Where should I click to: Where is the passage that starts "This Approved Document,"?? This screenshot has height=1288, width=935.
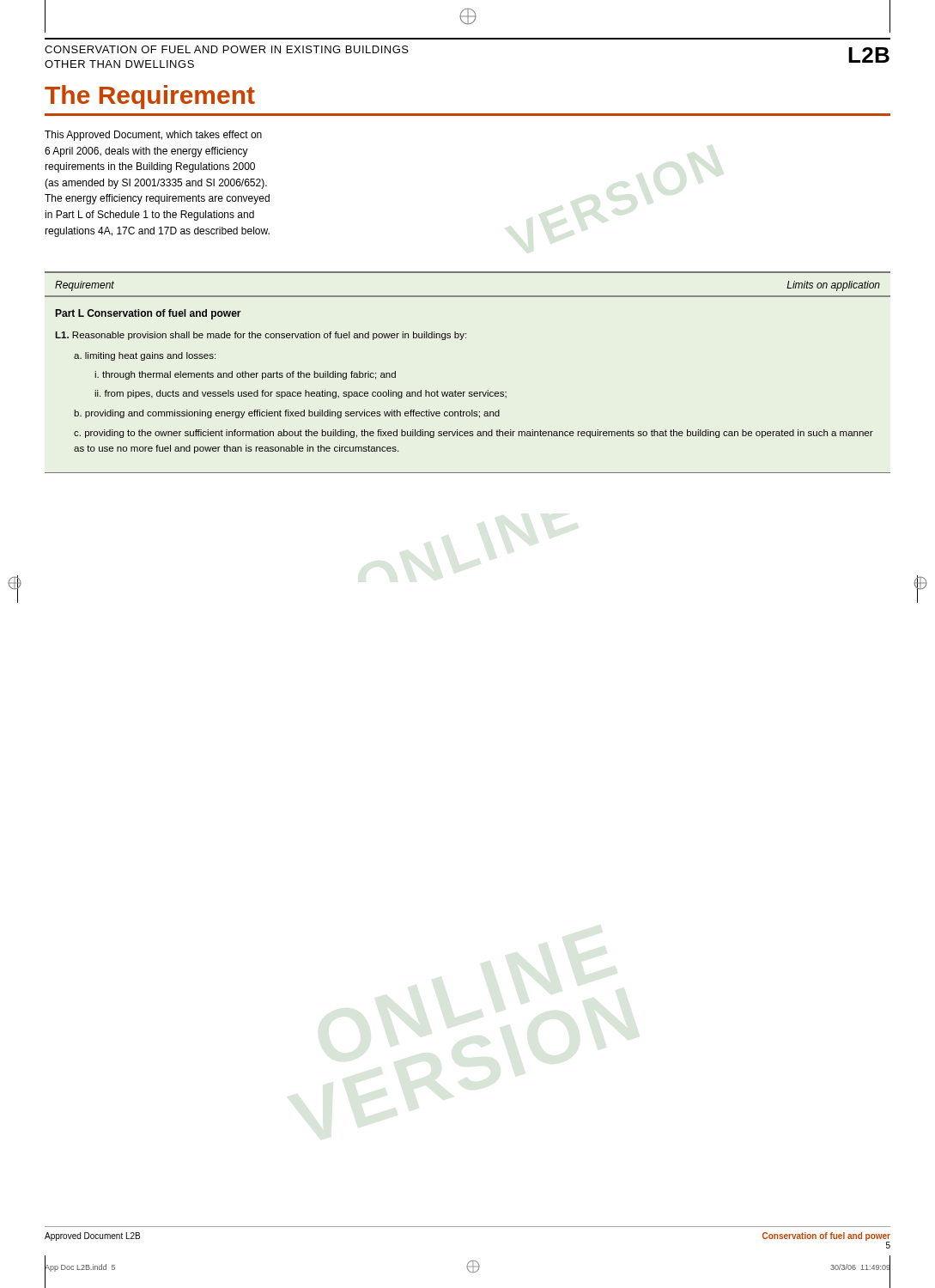coord(158,183)
